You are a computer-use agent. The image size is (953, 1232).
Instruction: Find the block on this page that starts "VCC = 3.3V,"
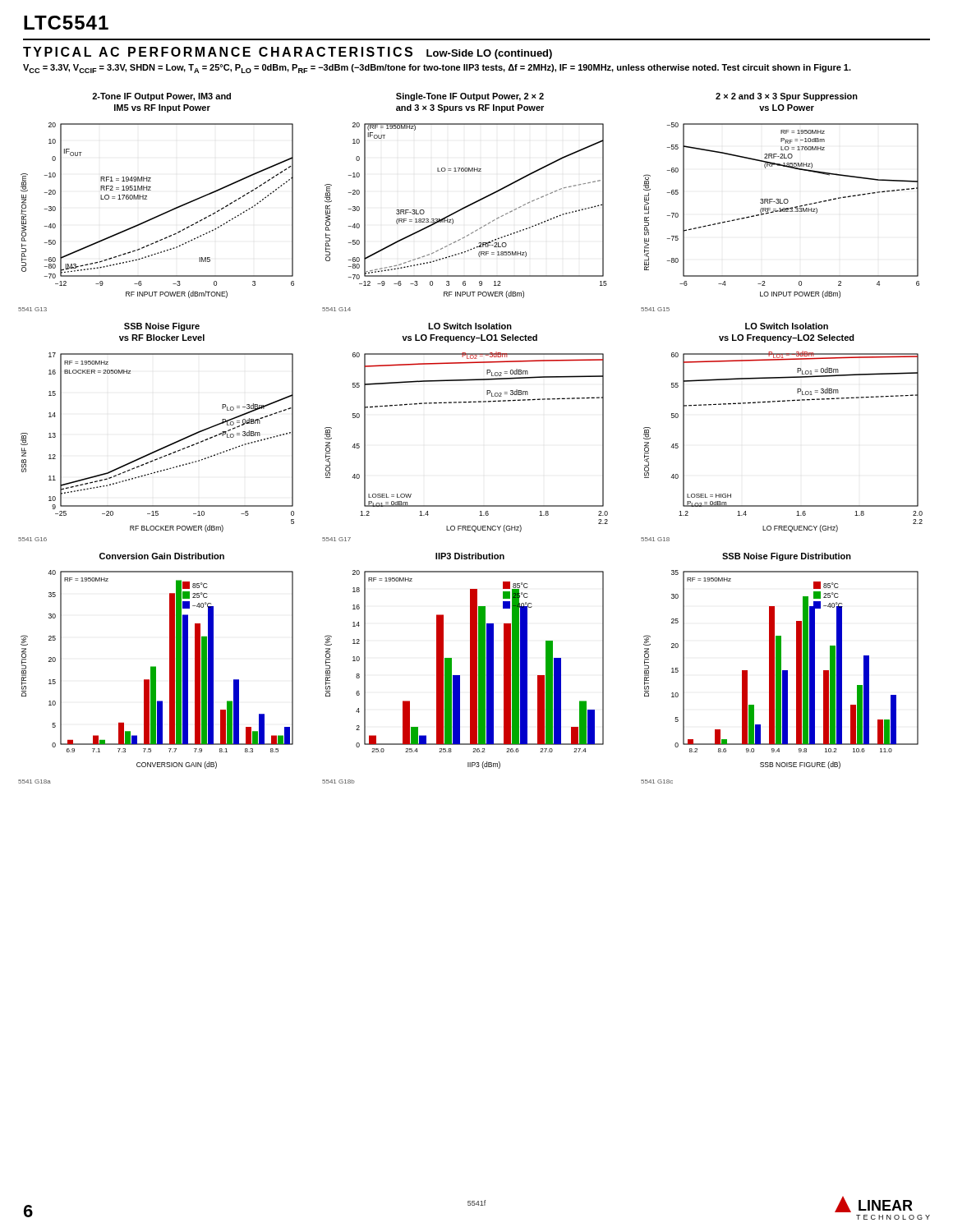pos(437,69)
